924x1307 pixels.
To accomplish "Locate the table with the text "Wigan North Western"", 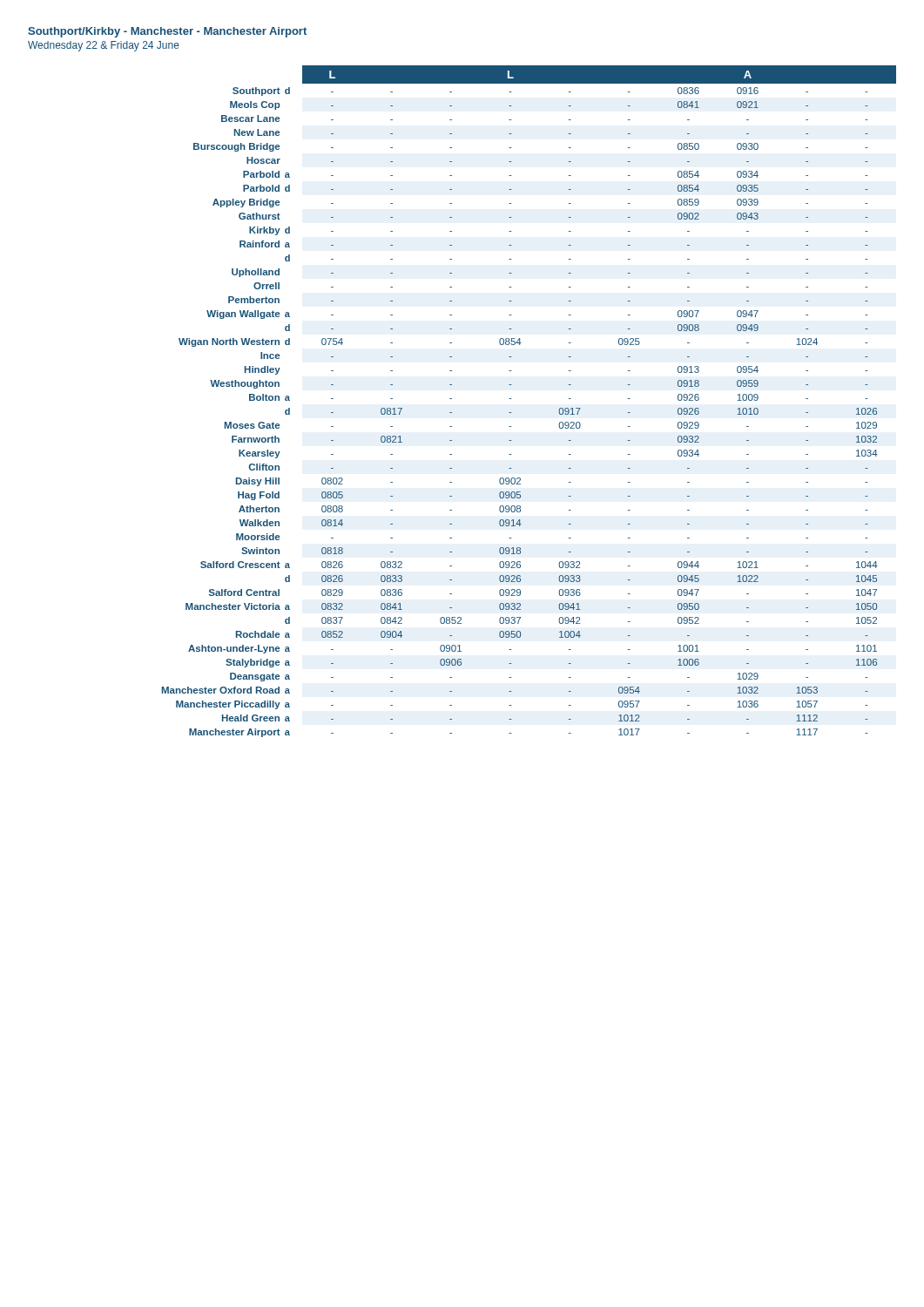I will click(x=462, y=402).
